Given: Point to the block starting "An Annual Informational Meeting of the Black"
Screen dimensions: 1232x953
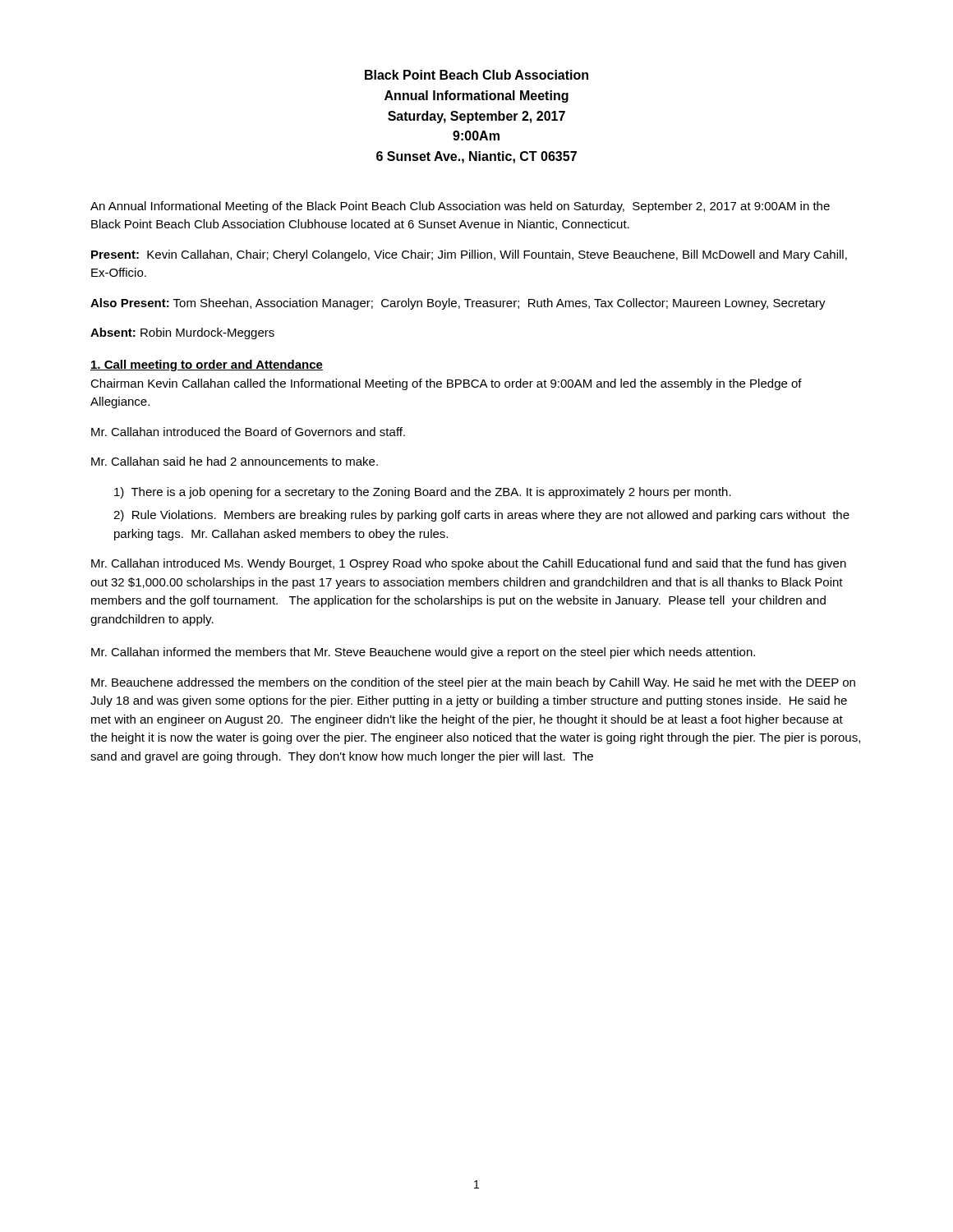Looking at the screenshot, I should tap(460, 215).
